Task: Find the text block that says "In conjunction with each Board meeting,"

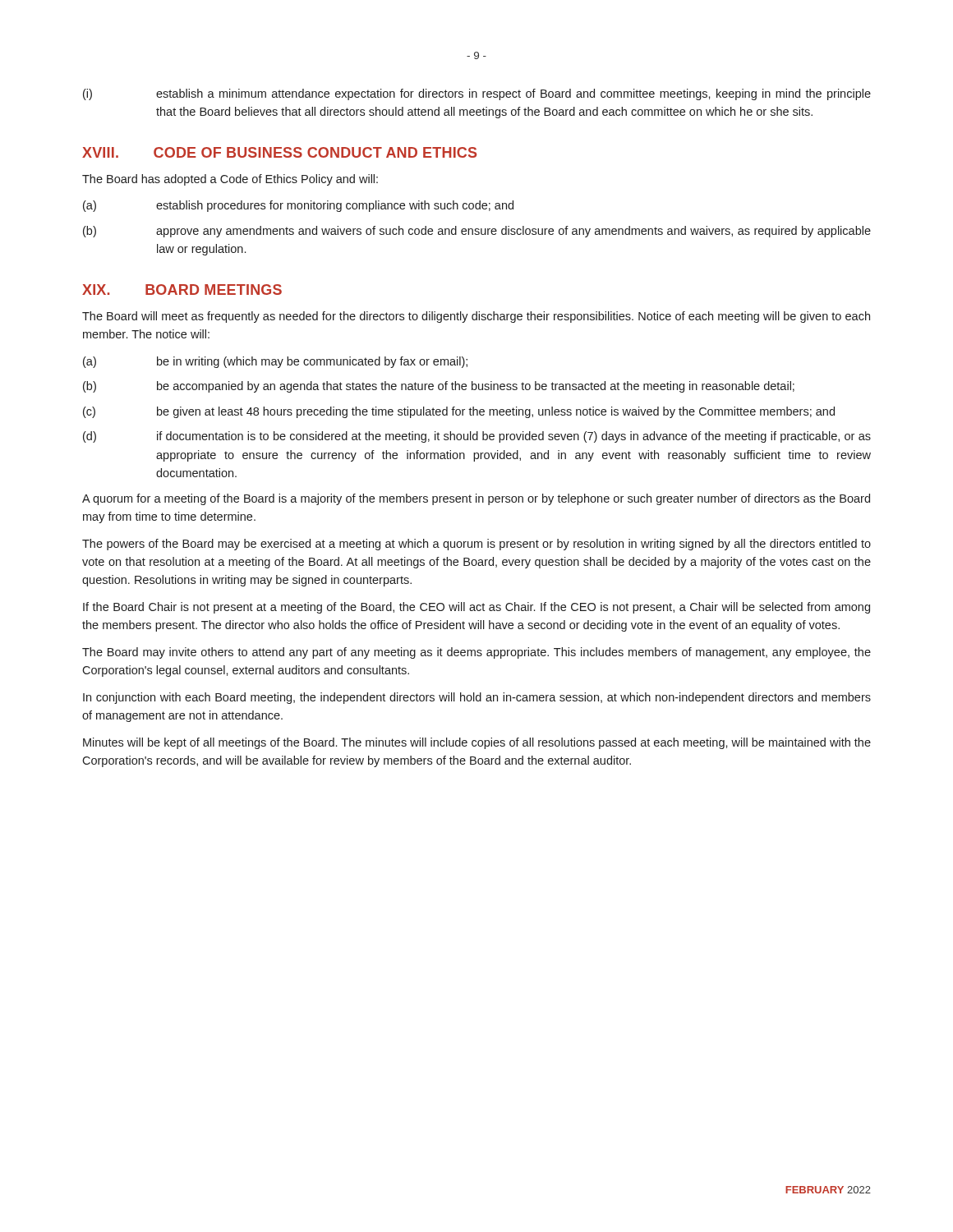Action: (x=476, y=706)
